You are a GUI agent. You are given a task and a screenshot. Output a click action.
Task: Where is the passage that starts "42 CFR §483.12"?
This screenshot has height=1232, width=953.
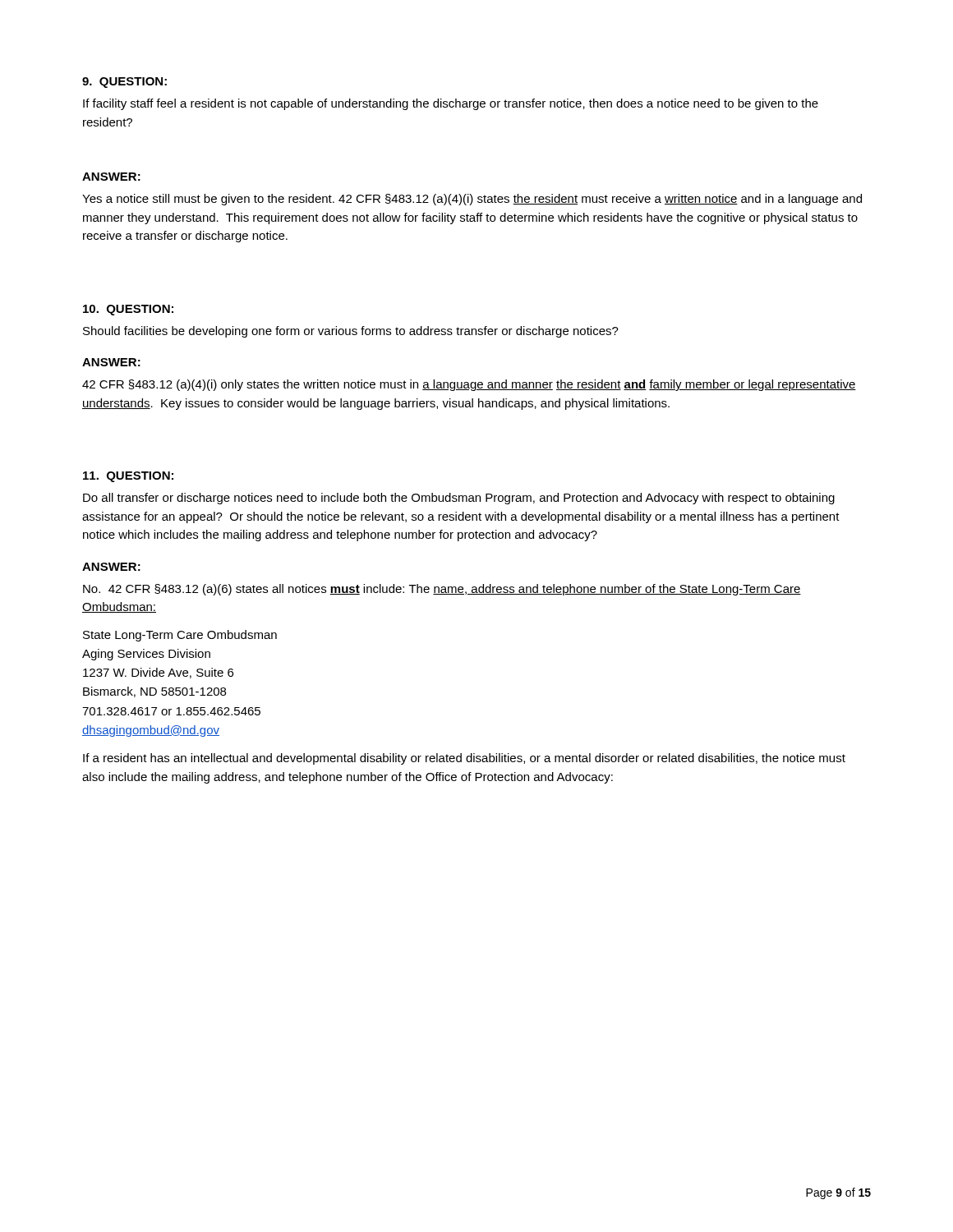(x=469, y=393)
